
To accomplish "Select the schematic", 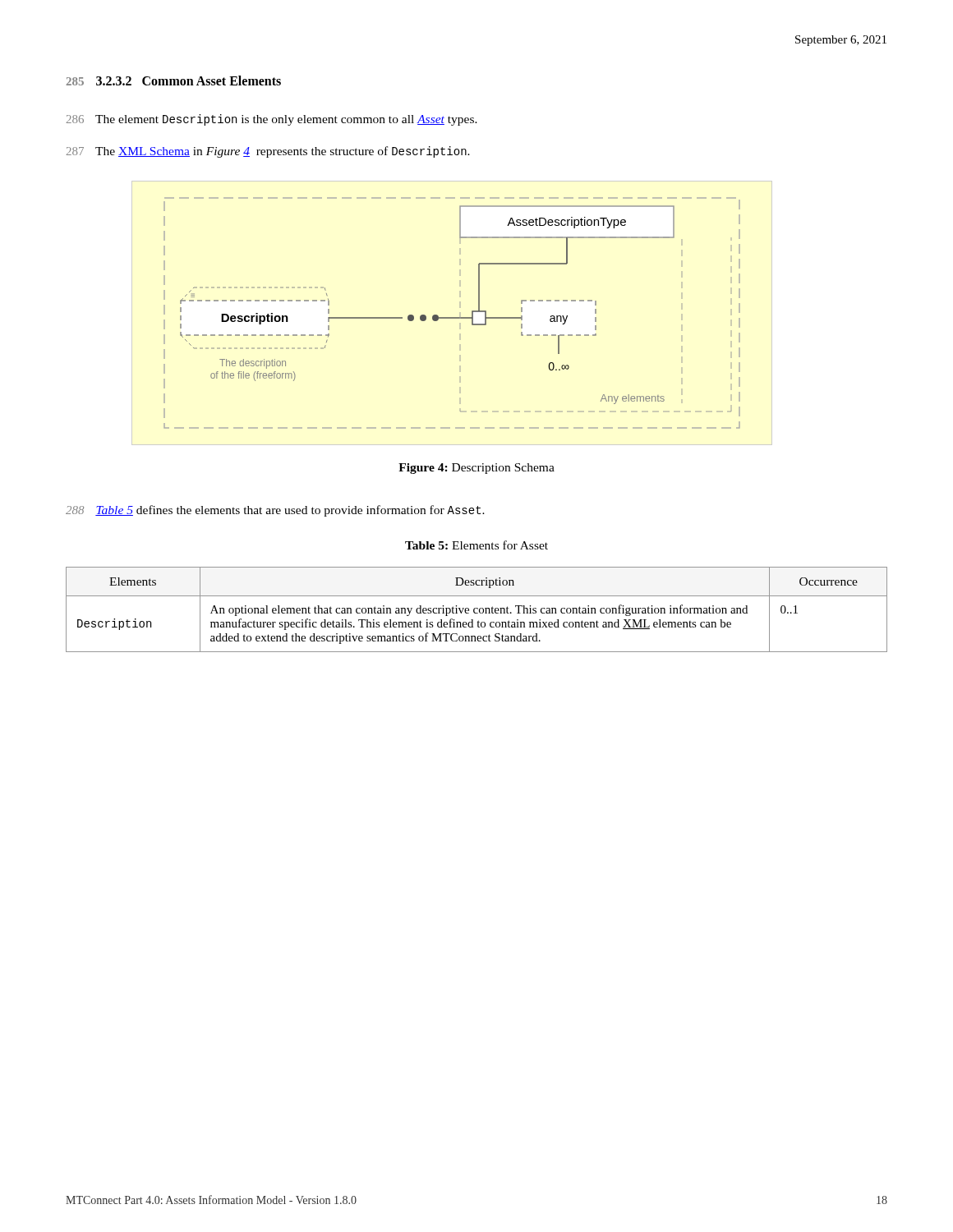I will tap(452, 313).
